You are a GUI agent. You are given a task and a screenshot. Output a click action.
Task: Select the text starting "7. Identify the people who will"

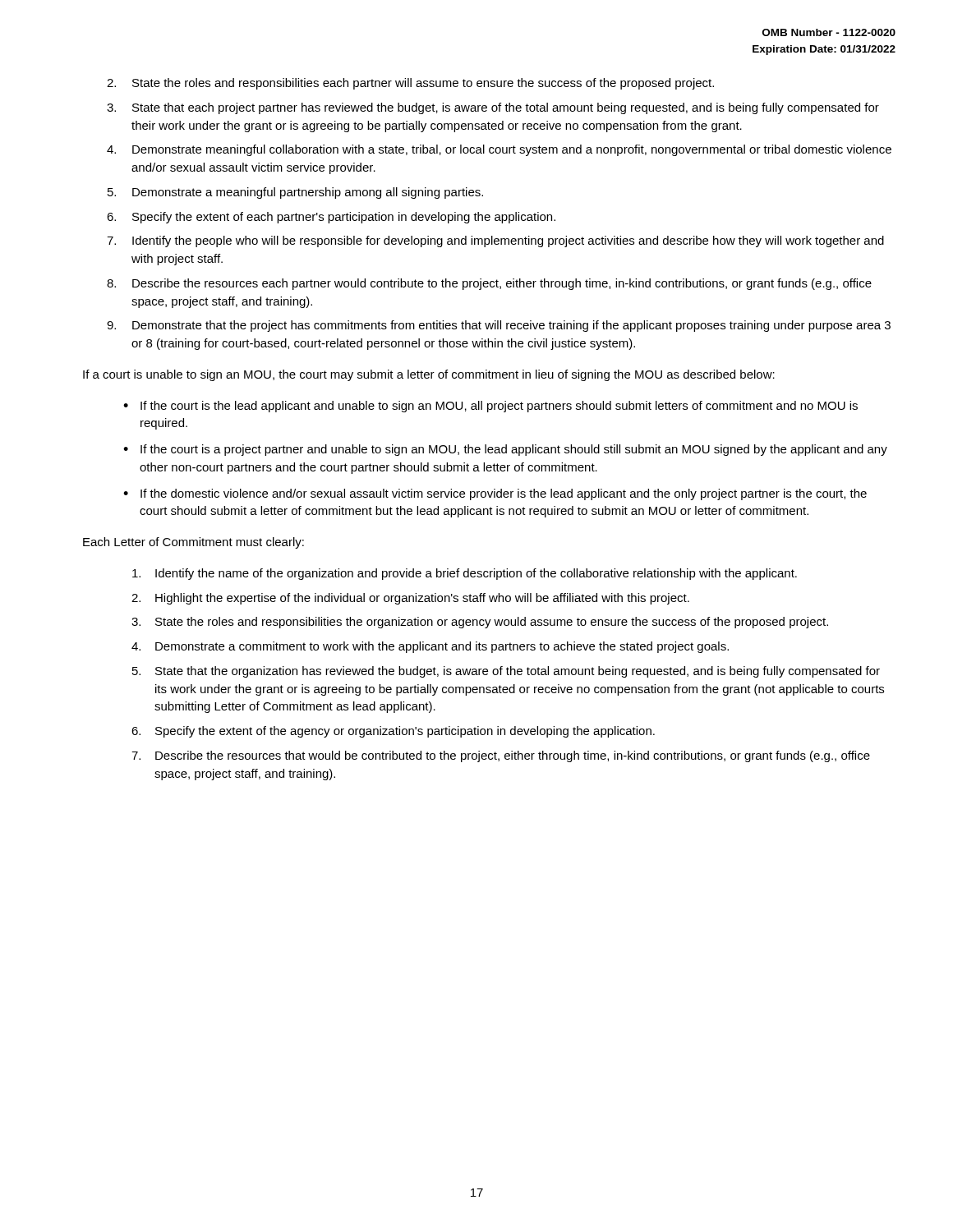pos(501,250)
